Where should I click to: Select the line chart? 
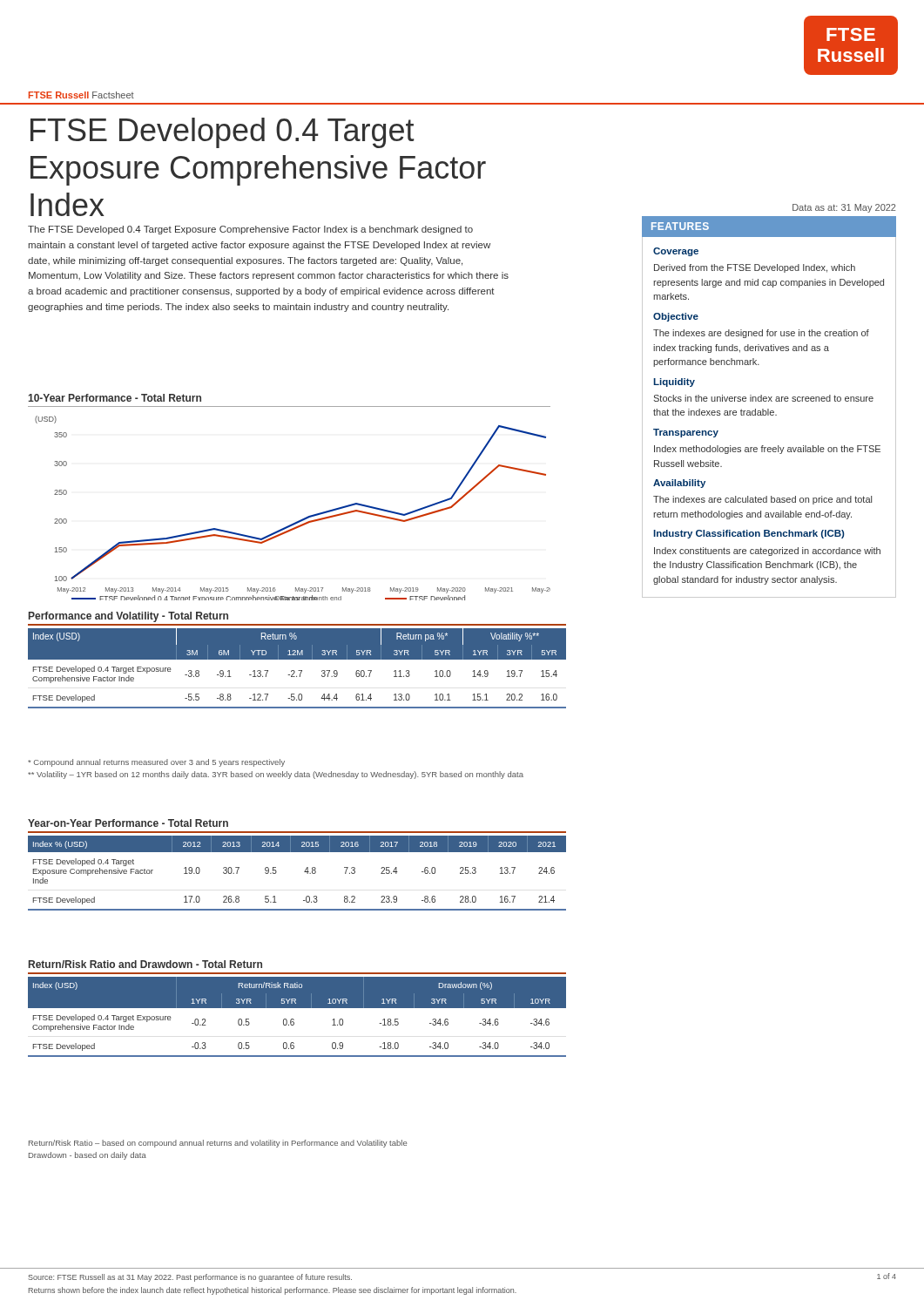[289, 505]
